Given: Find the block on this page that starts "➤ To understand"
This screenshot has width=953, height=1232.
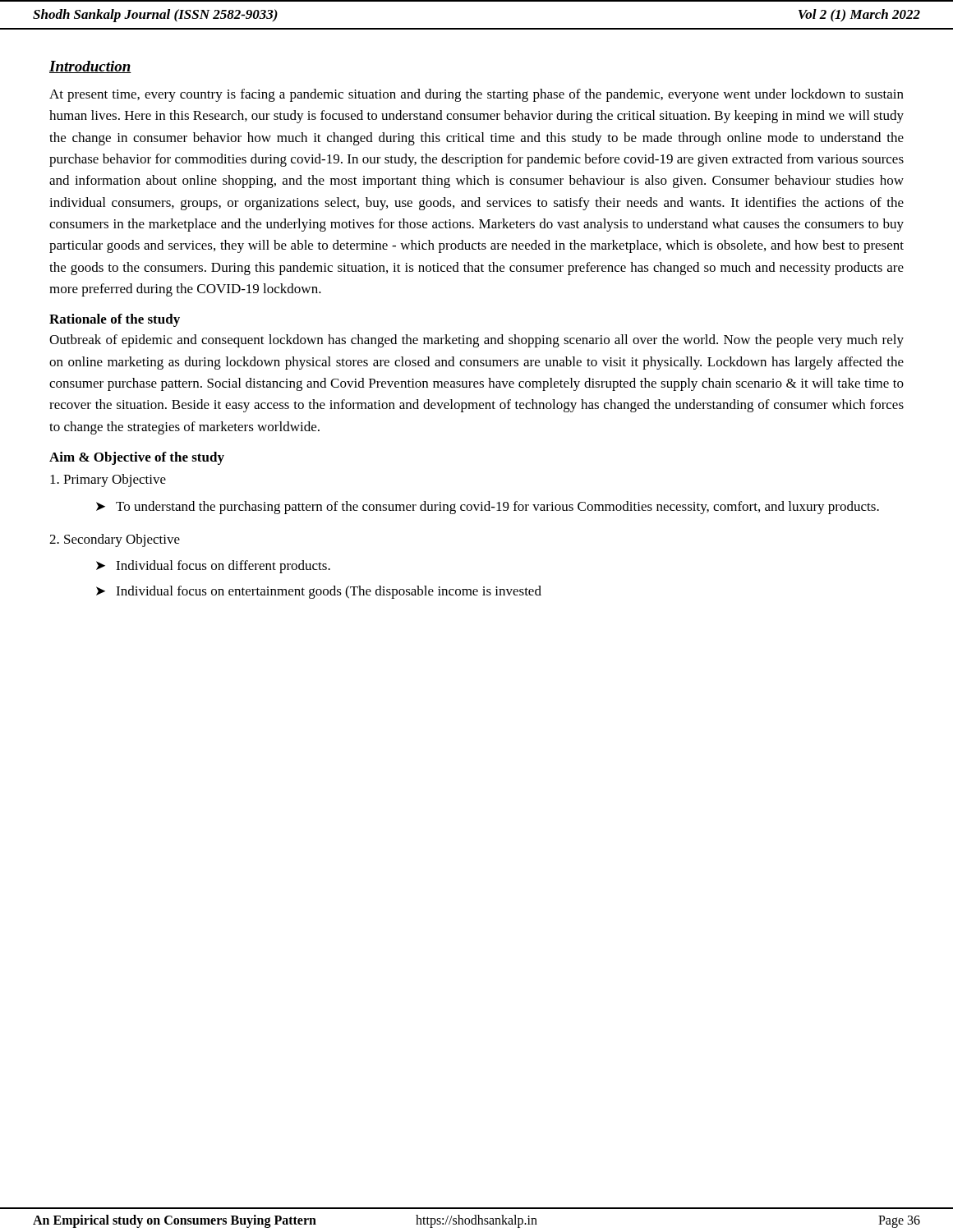Looking at the screenshot, I should 487,506.
